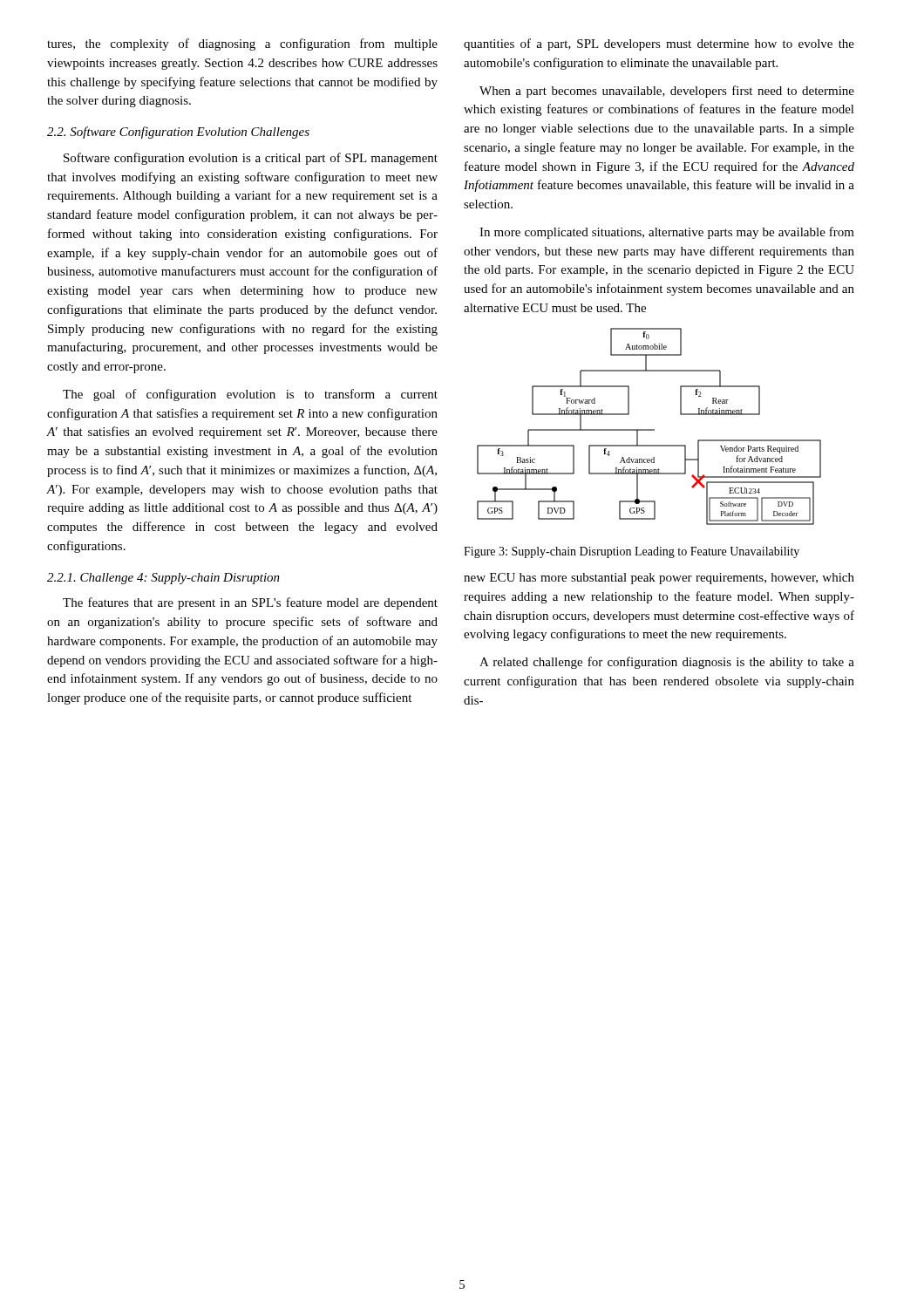The height and width of the screenshot is (1308, 924).
Task: Find the text block that reads "new ECU has more substantial peak power re­quirements,"
Action: [659, 639]
